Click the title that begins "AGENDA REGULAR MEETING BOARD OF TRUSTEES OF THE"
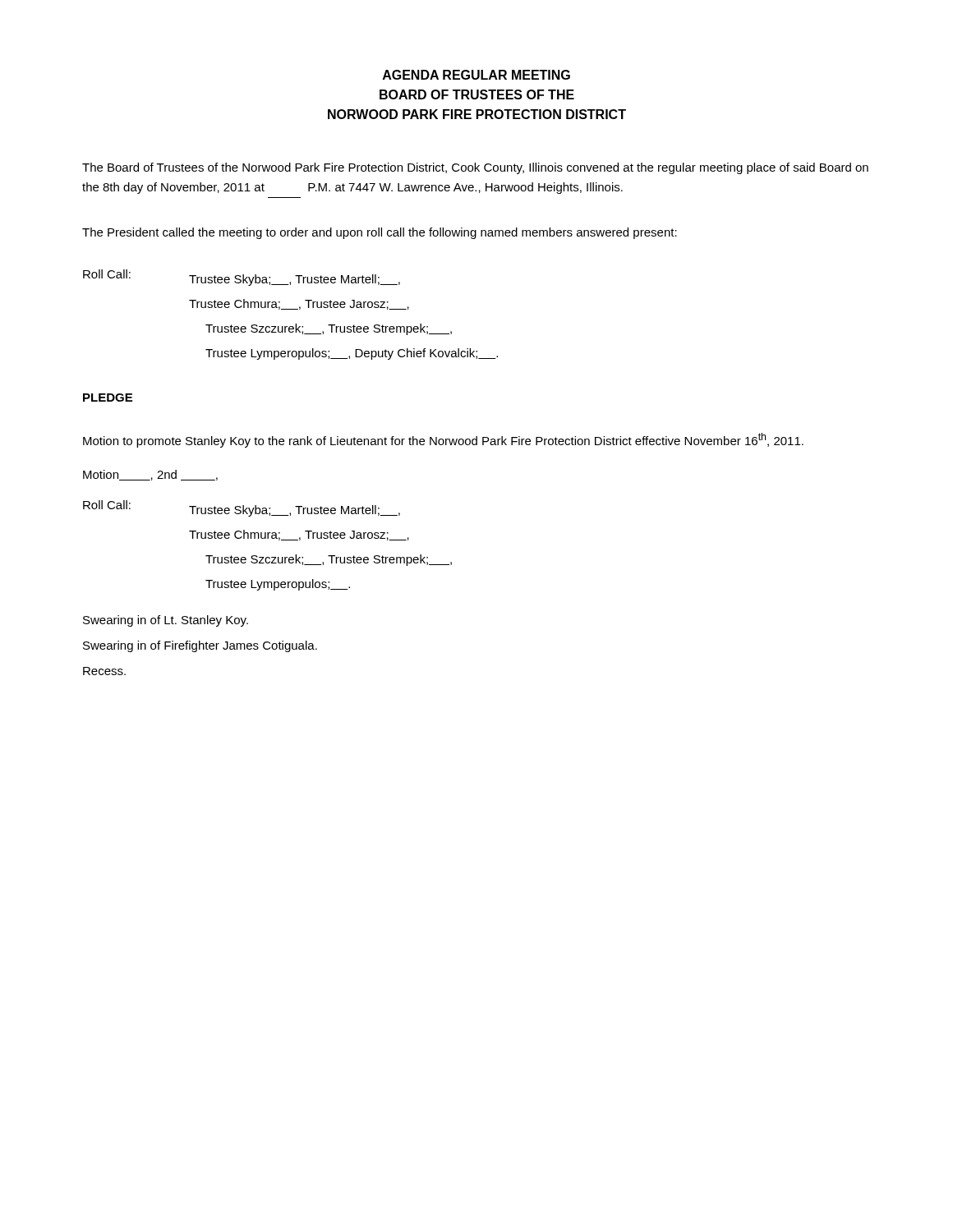Screen dimensions: 1232x953 476,95
